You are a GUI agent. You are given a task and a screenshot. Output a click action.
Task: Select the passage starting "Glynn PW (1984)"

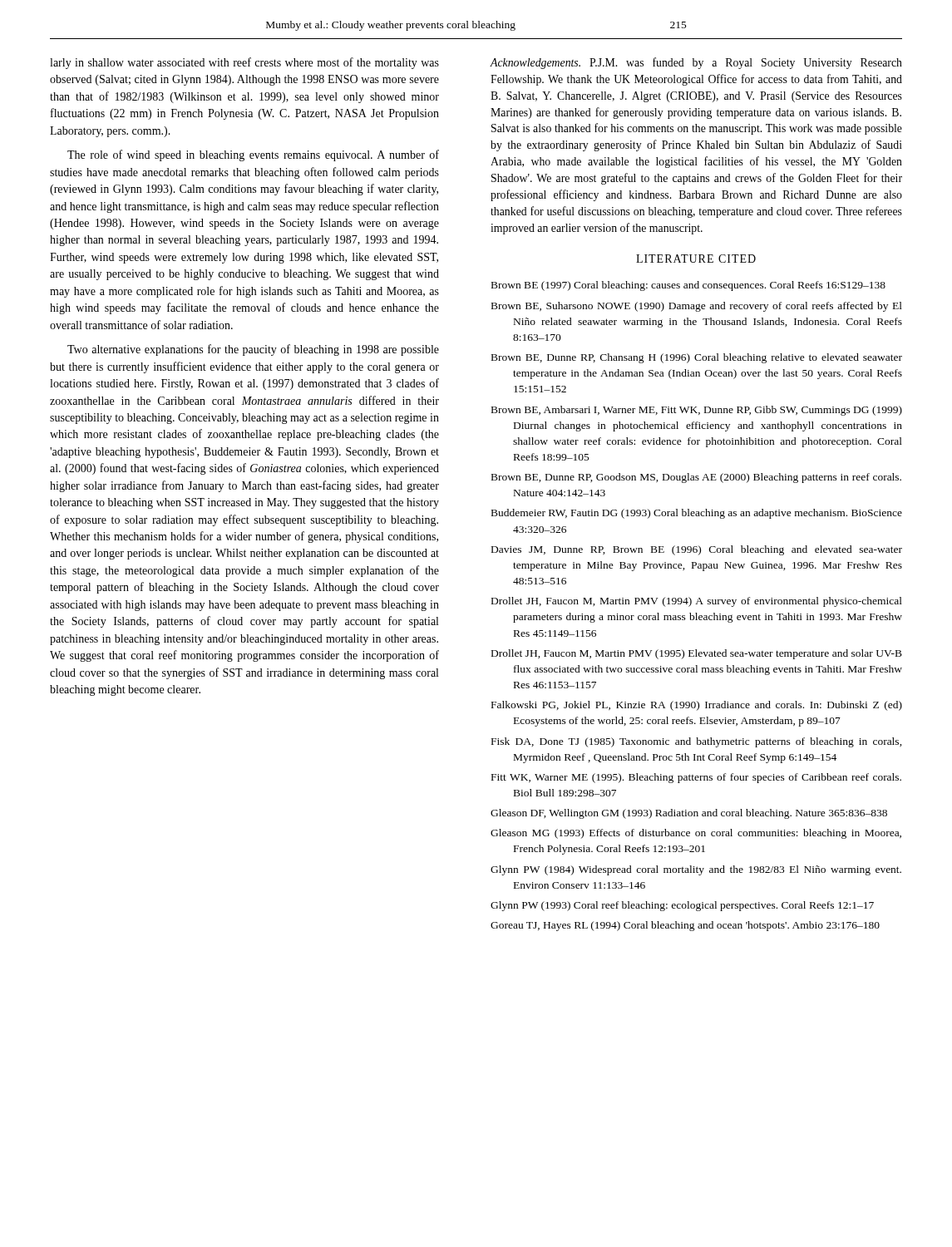point(696,877)
